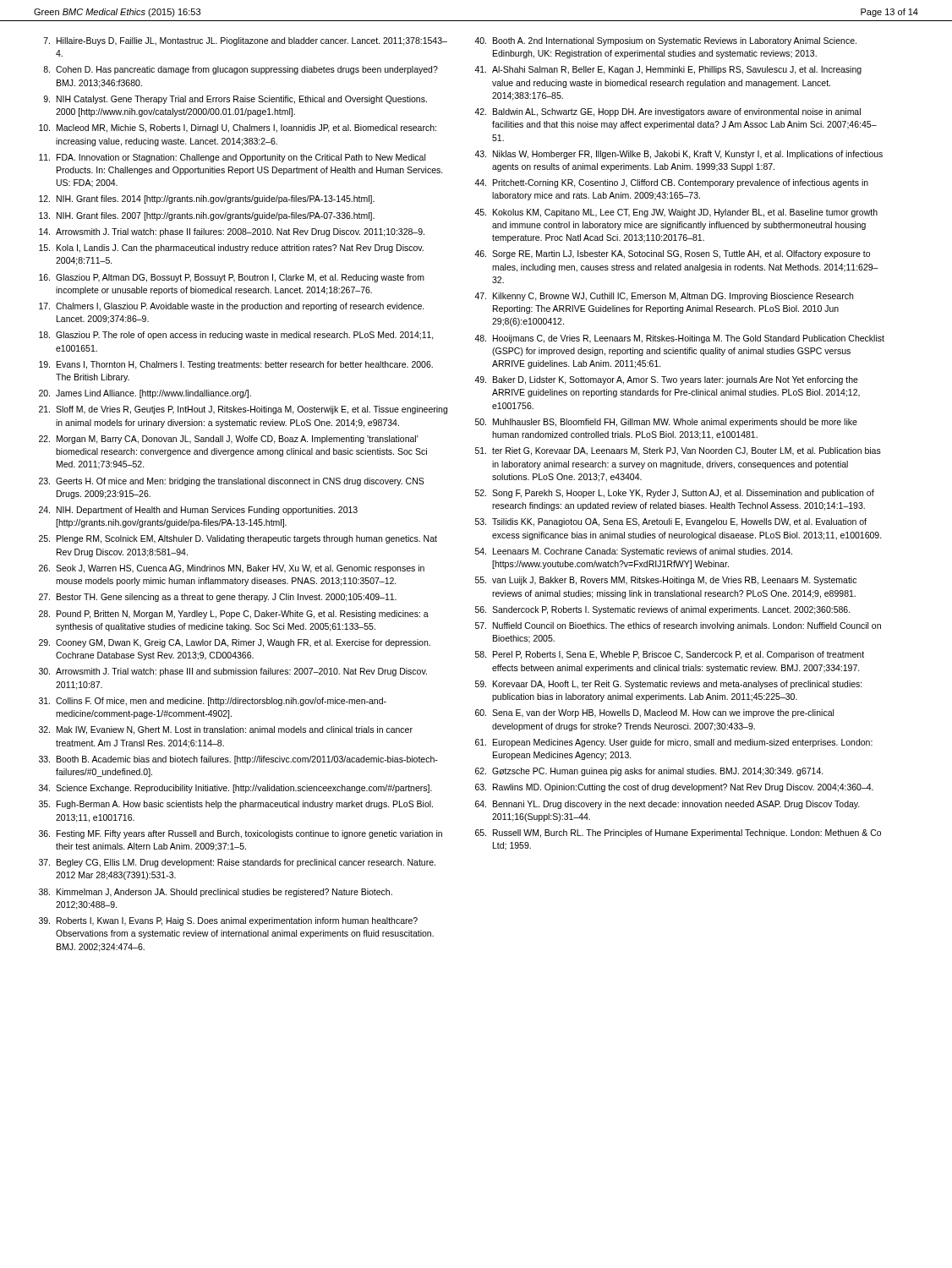Screen dimensions: 1268x952
Task: Locate the list item that reads "51. ter Riet G, Korevaar DA,"
Action: click(677, 464)
